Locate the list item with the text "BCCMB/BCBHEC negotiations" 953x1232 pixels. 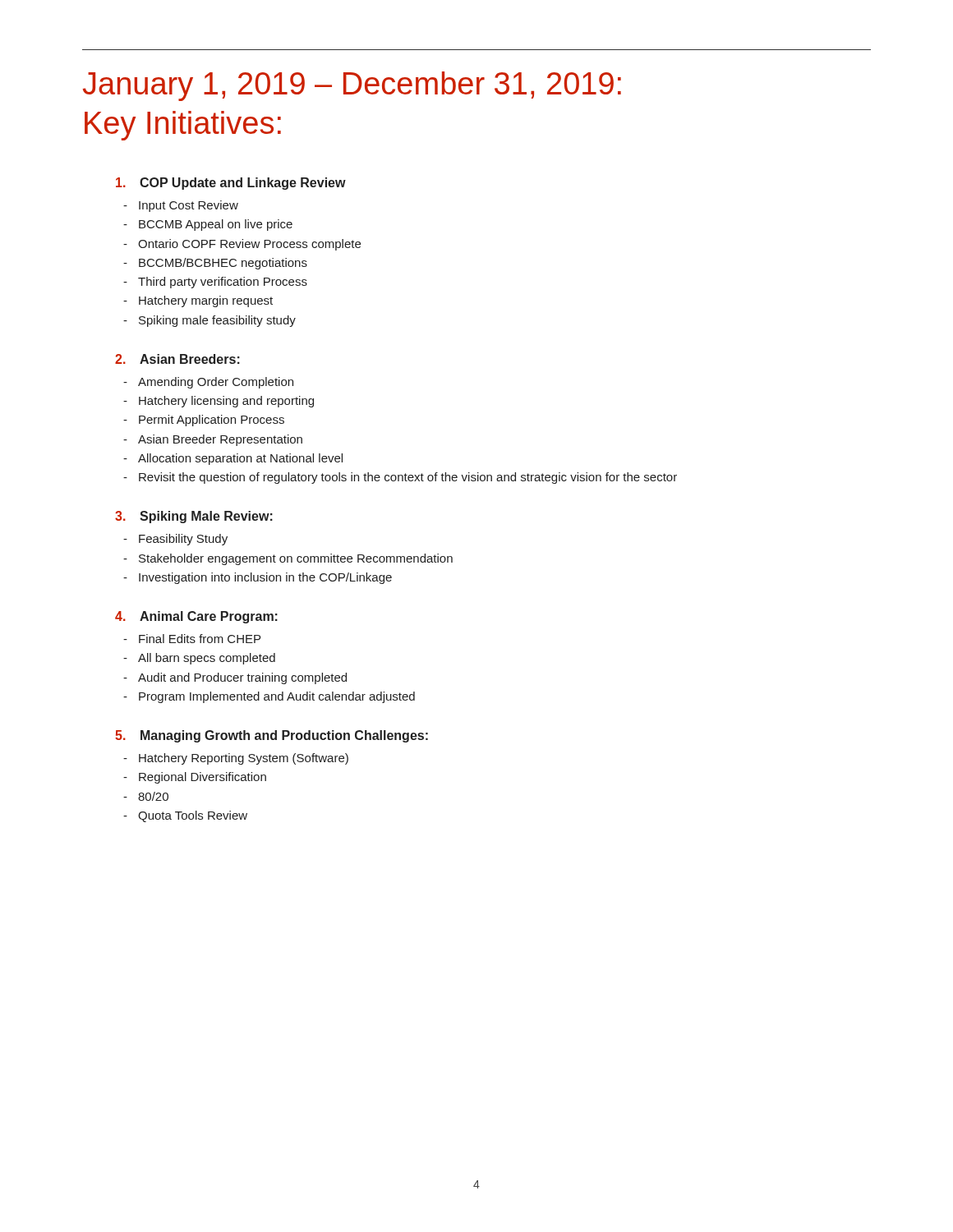(x=223, y=262)
